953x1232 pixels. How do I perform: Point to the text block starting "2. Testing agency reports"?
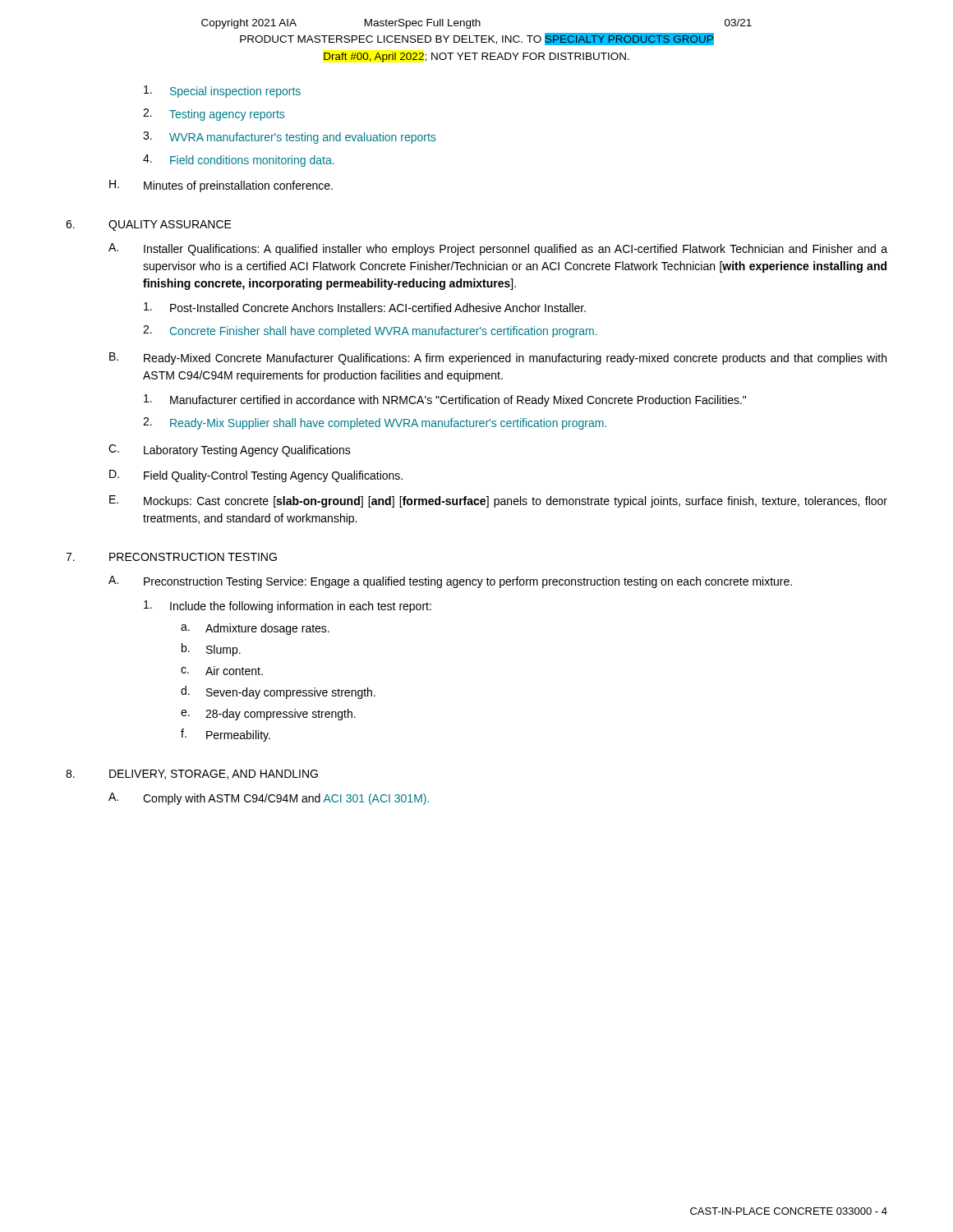coord(214,114)
